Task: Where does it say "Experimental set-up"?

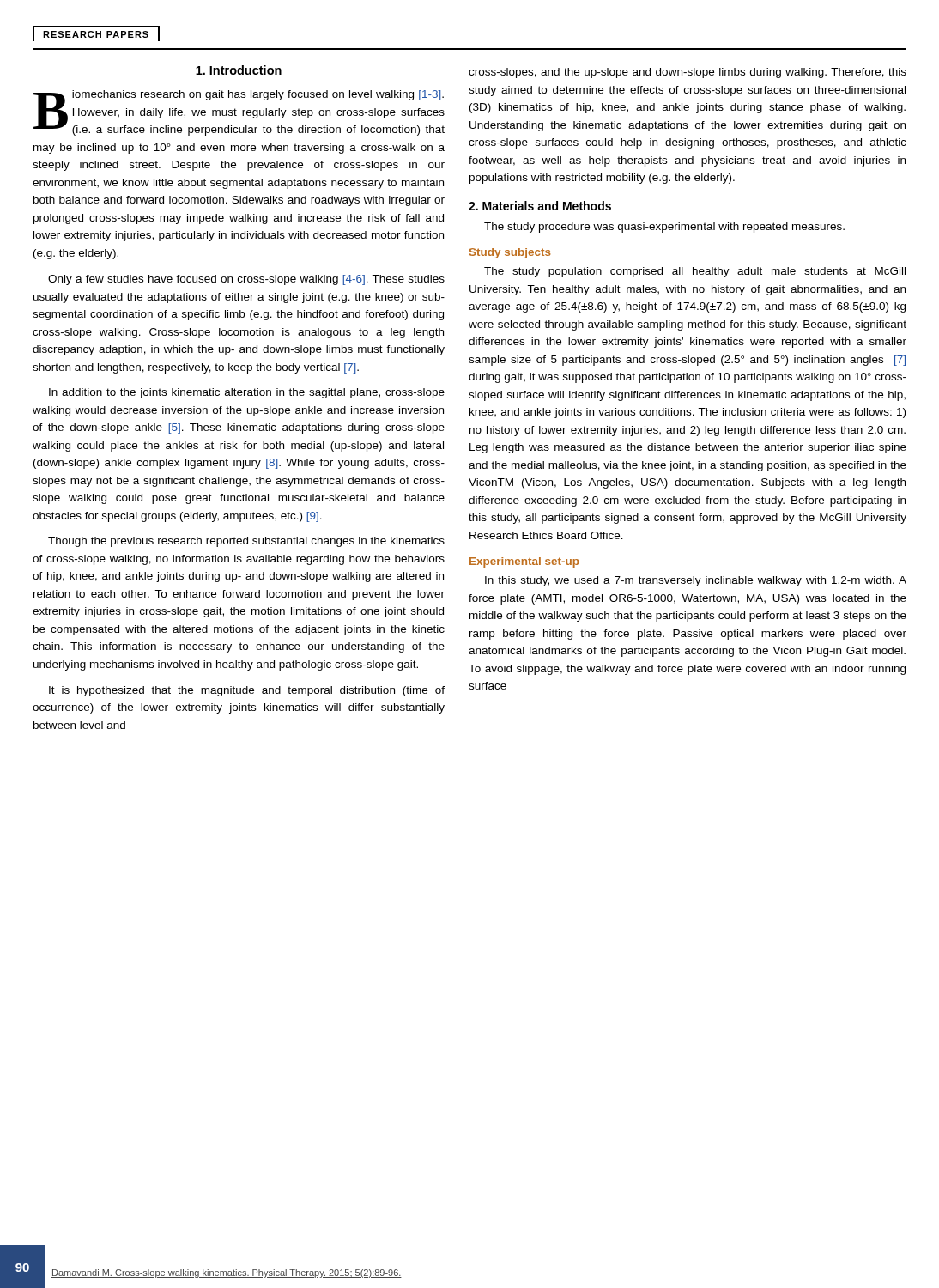Action: pos(524,561)
